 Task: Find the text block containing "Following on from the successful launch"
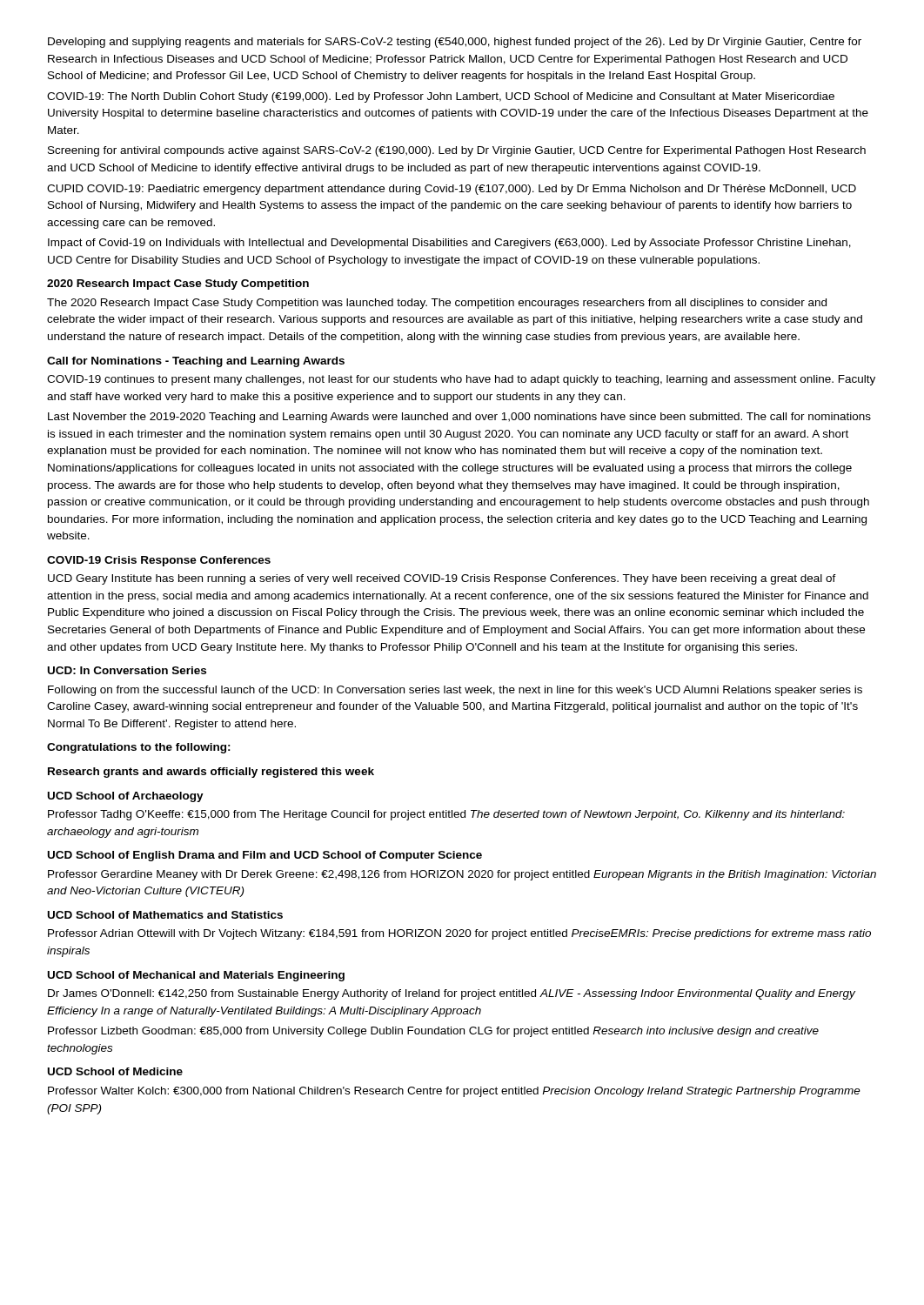pyautogui.click(x=462, y=706)
